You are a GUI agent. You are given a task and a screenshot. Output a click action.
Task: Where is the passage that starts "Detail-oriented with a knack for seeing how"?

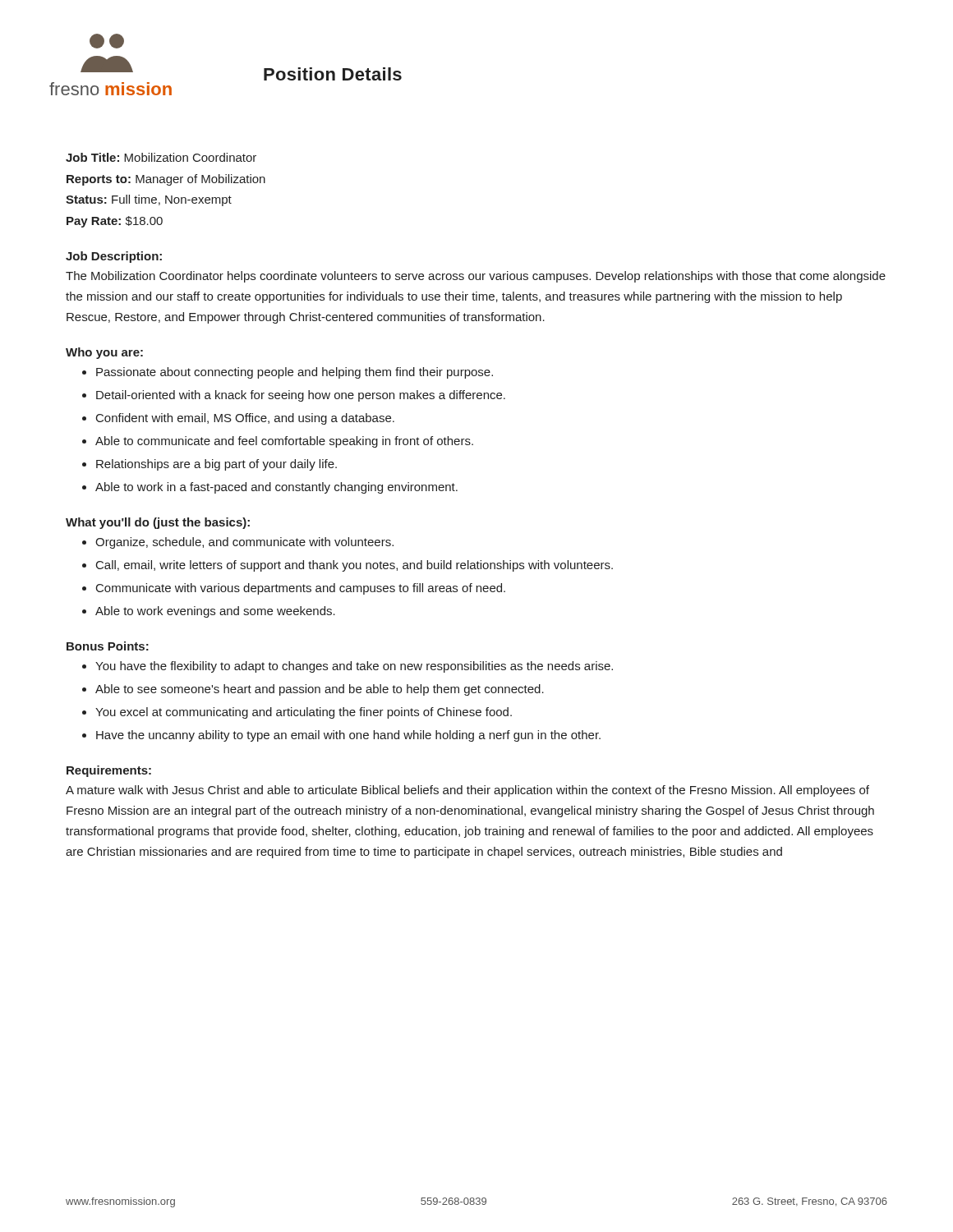pos(301,395)
